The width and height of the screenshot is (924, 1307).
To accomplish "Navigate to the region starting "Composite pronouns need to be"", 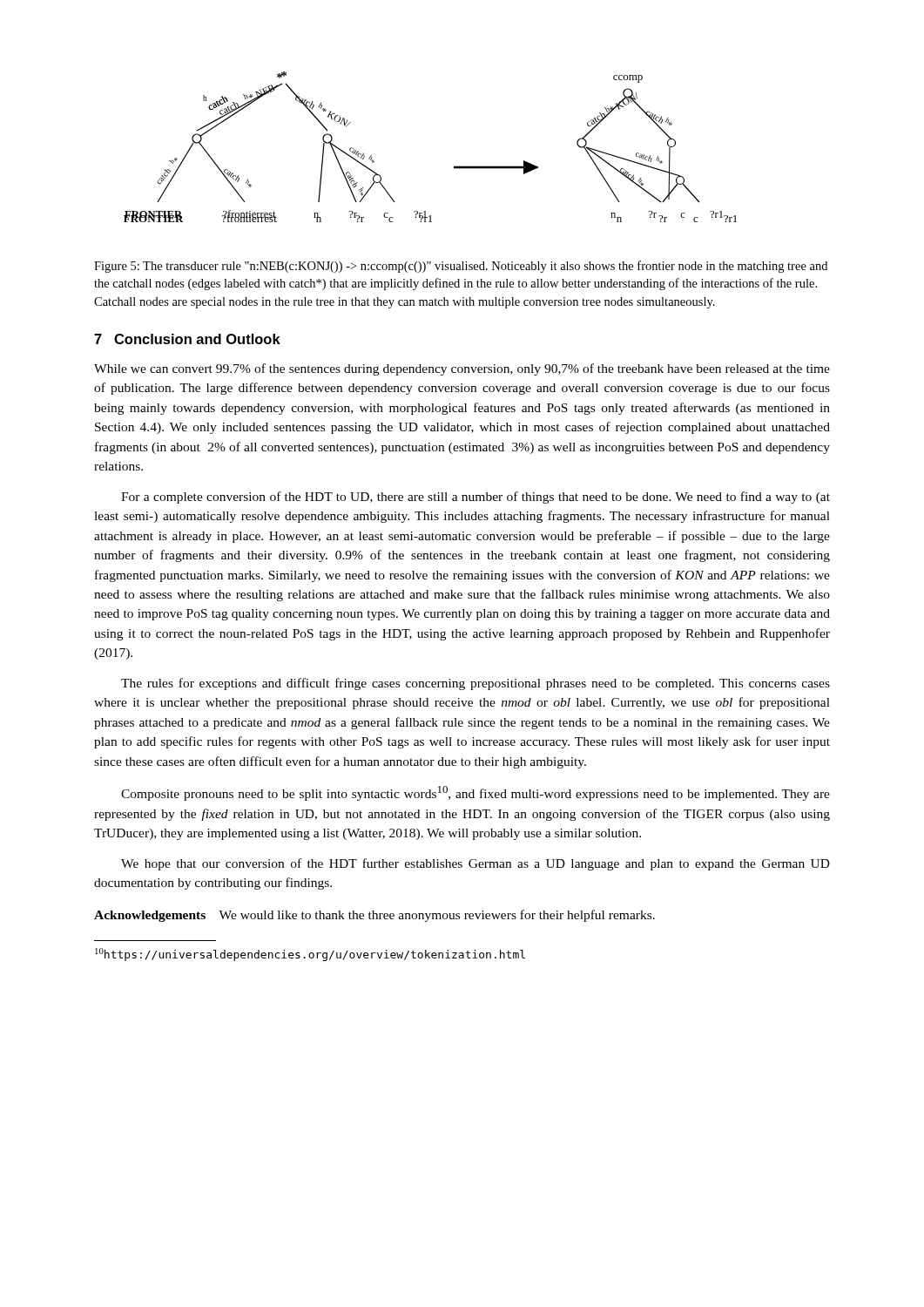I will 462,811.
